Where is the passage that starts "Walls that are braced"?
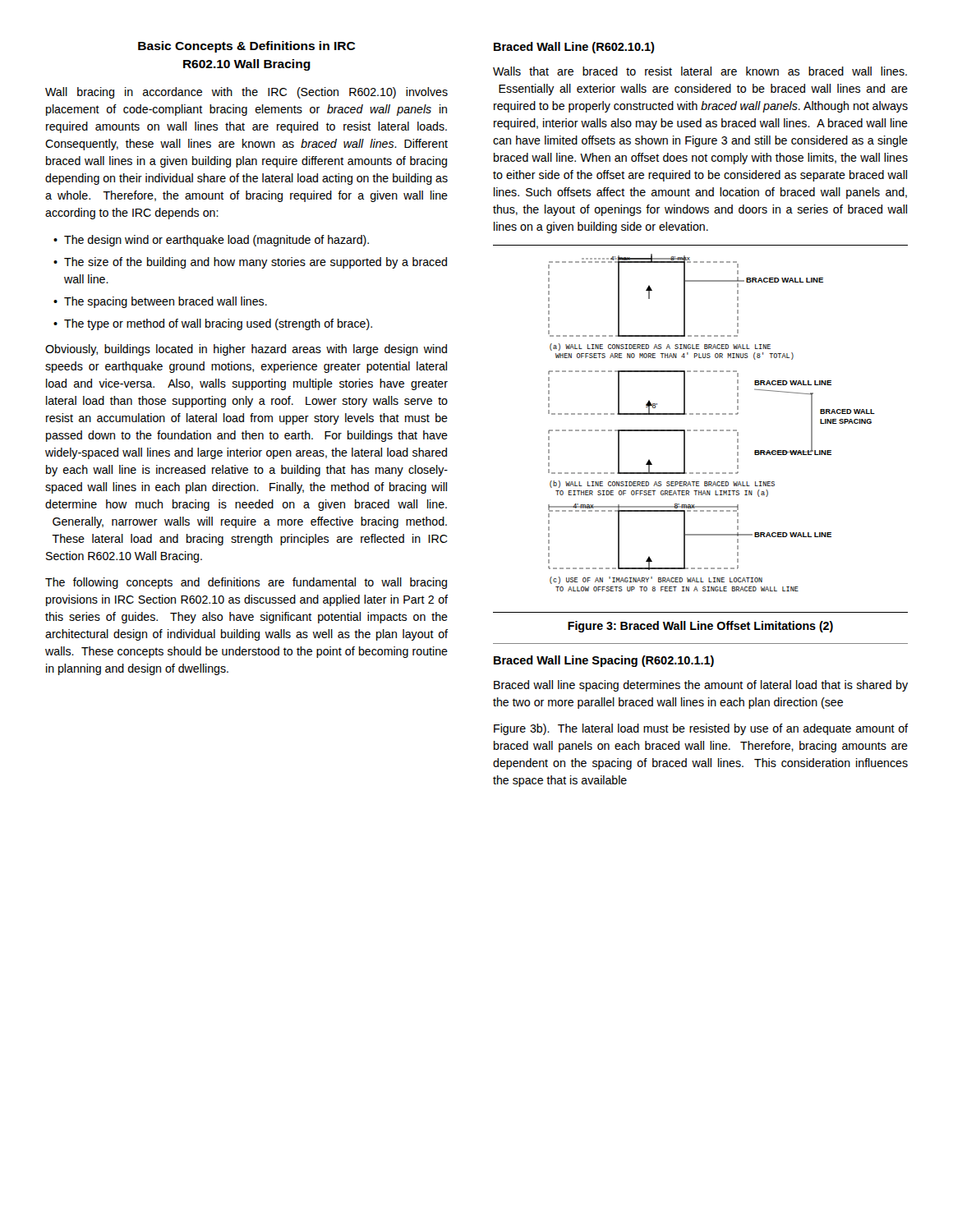The image size is (953, 1232). point(700,149)
